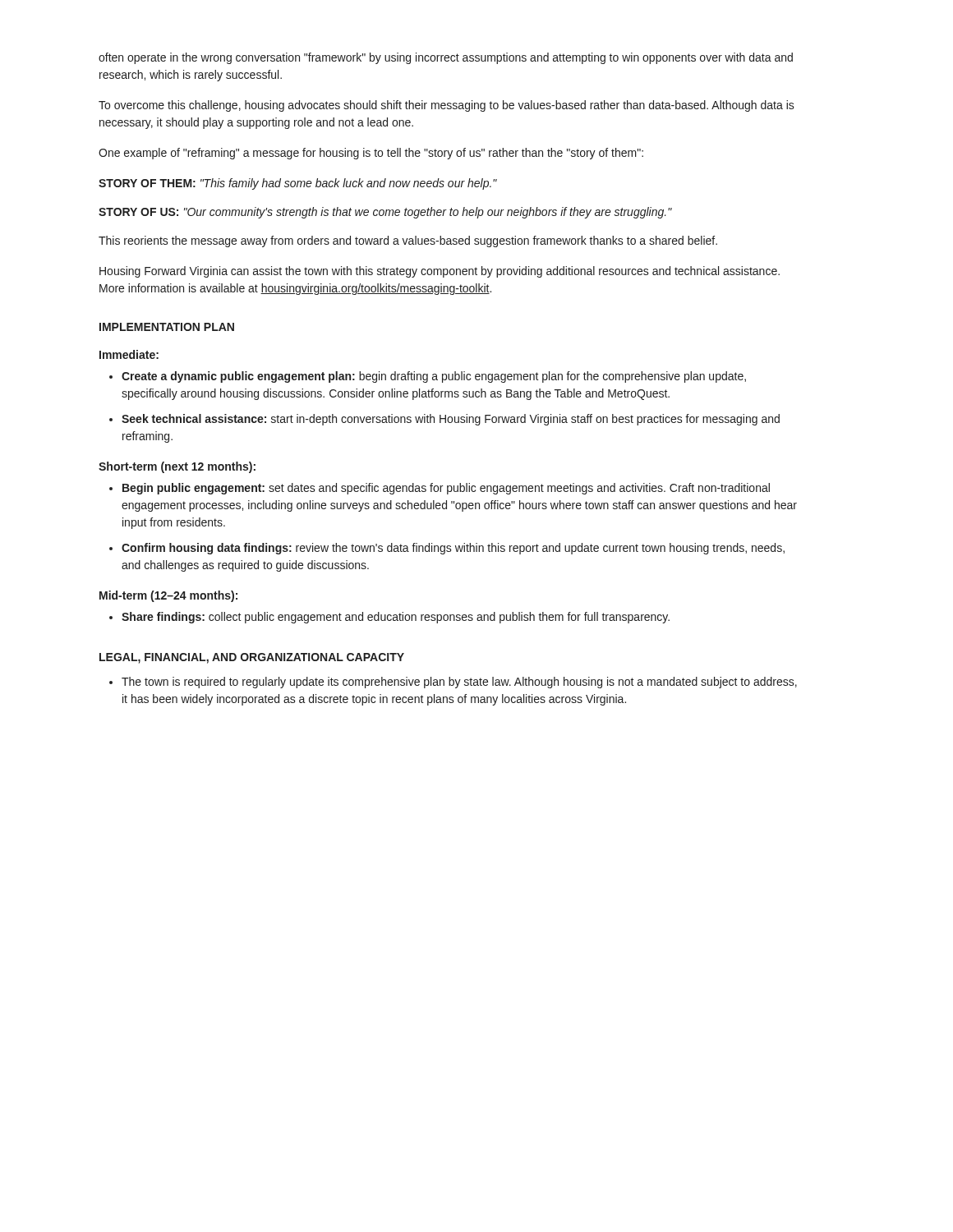Select the list item containing "Create a dynamic public engagement"

click(x=434, y=385)
